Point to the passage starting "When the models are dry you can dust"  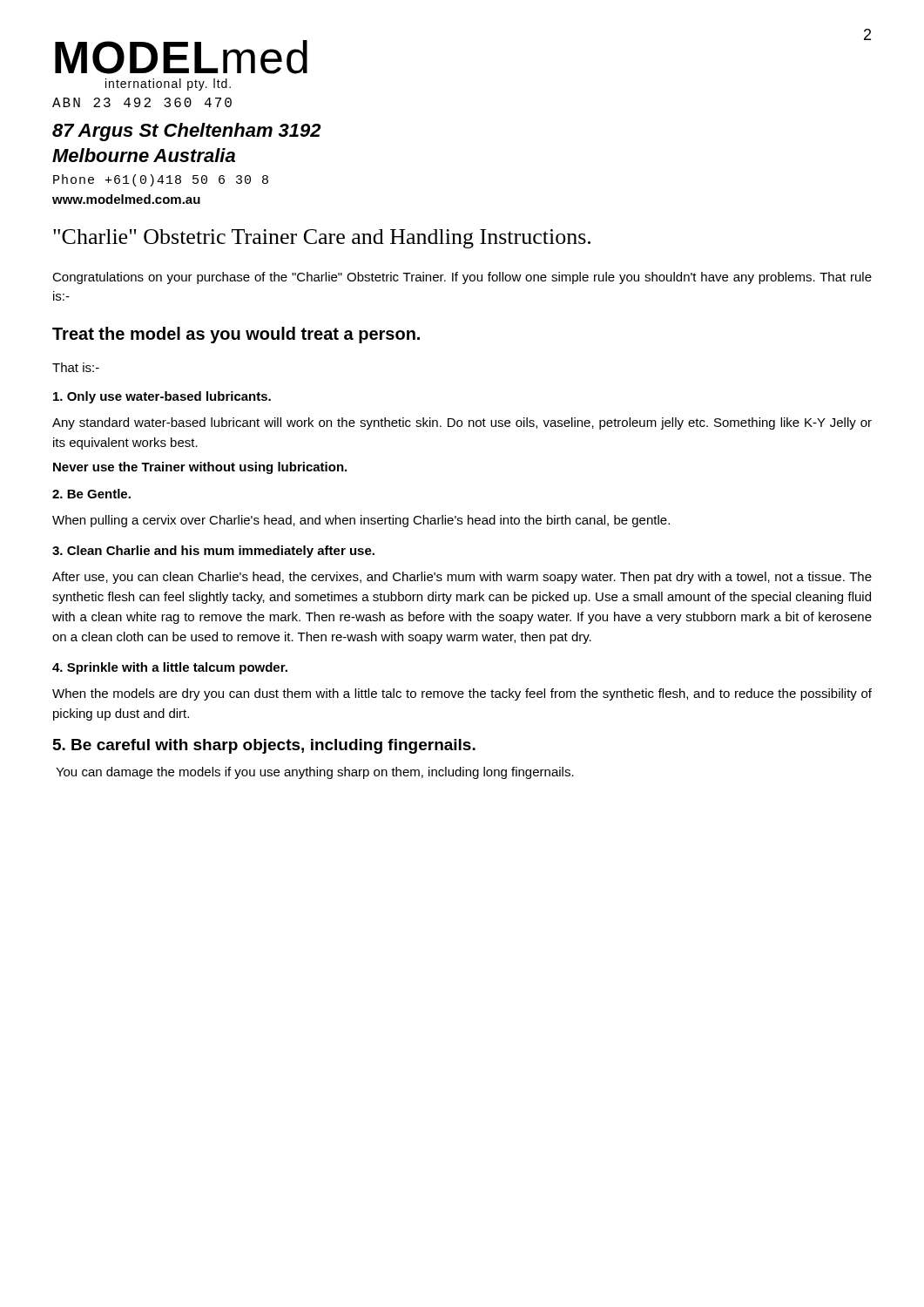coord(462,703)
